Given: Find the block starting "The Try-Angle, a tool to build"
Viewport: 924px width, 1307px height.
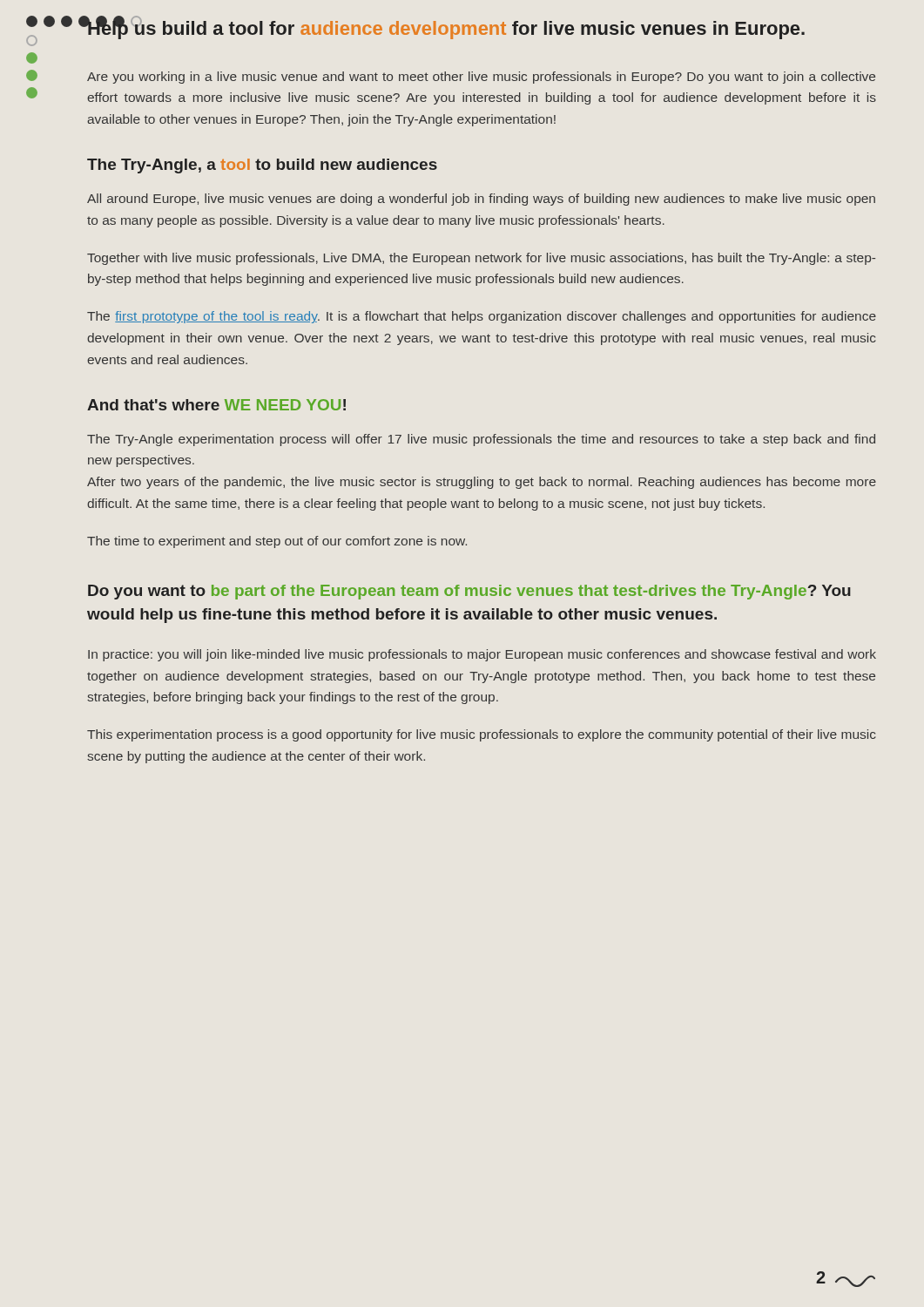Looking at the screenshot, I should 262,166.
